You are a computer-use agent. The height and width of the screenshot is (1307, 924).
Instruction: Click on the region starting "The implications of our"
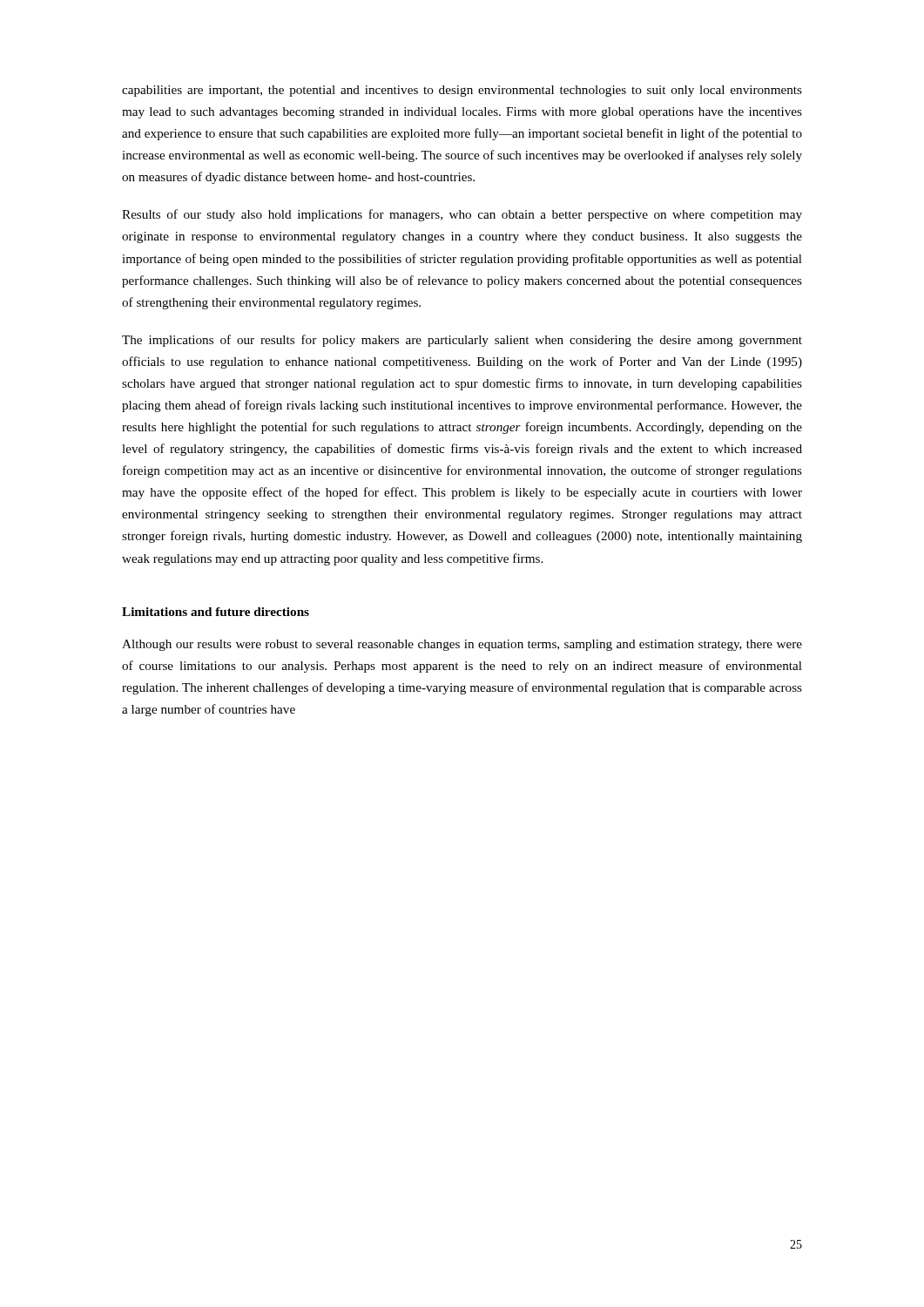(462, 448)
